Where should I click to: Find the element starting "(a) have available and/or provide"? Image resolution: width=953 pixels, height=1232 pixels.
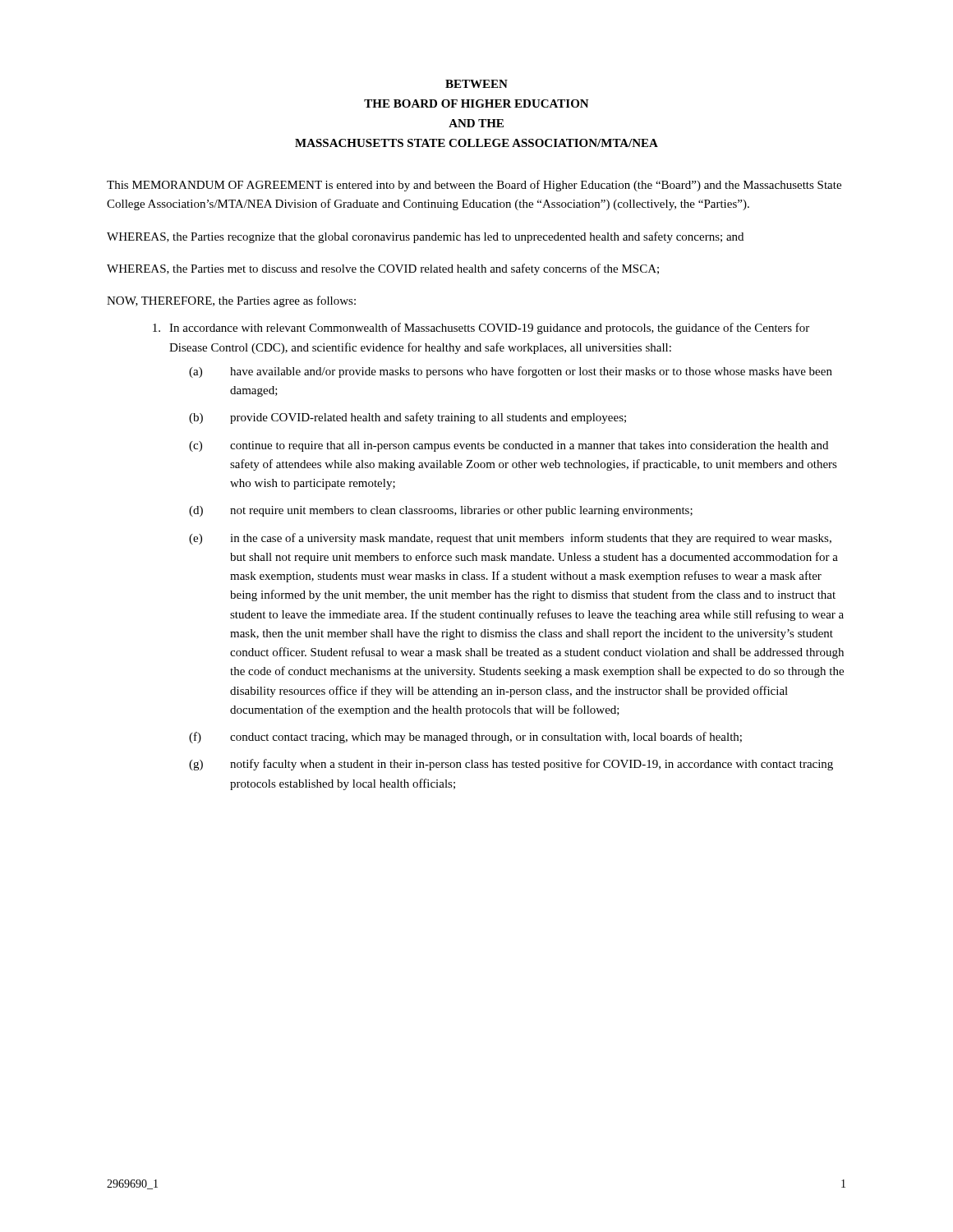[x=518, y=381]
